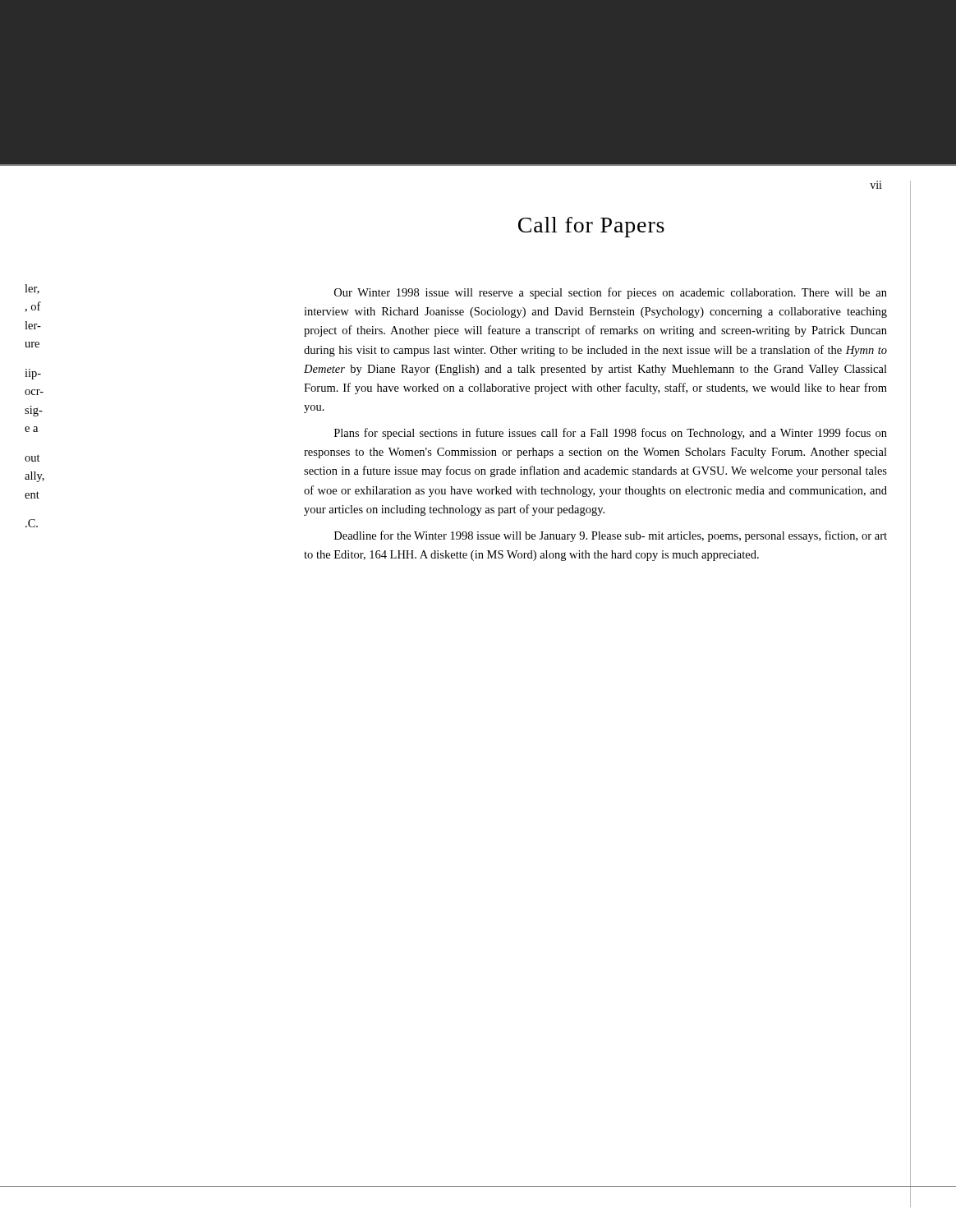Select the element starting "Call for Papers"
Screen dimensions: 1232x956
pos(591,225)
